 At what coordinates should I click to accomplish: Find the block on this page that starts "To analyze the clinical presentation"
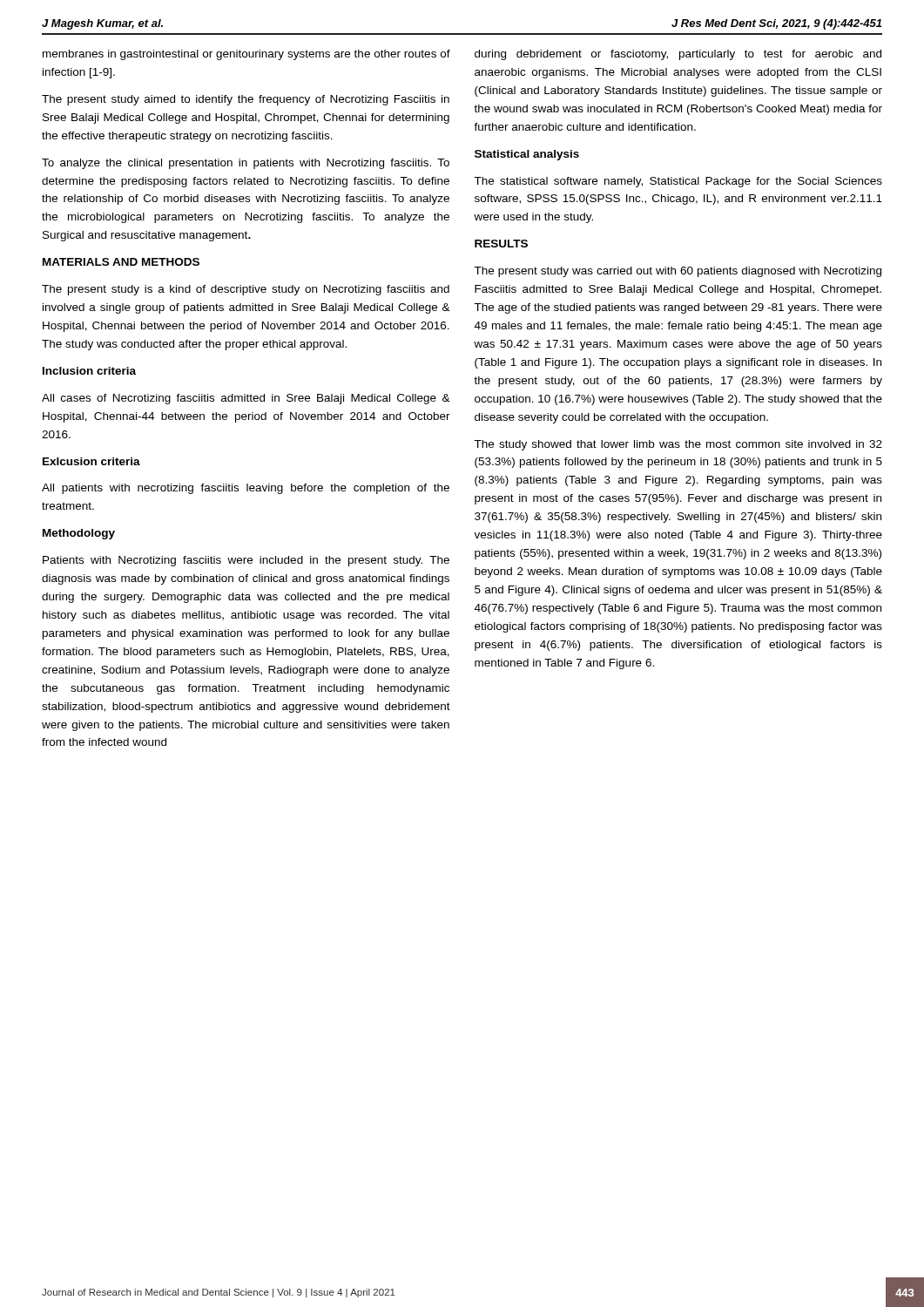(246, 199)
